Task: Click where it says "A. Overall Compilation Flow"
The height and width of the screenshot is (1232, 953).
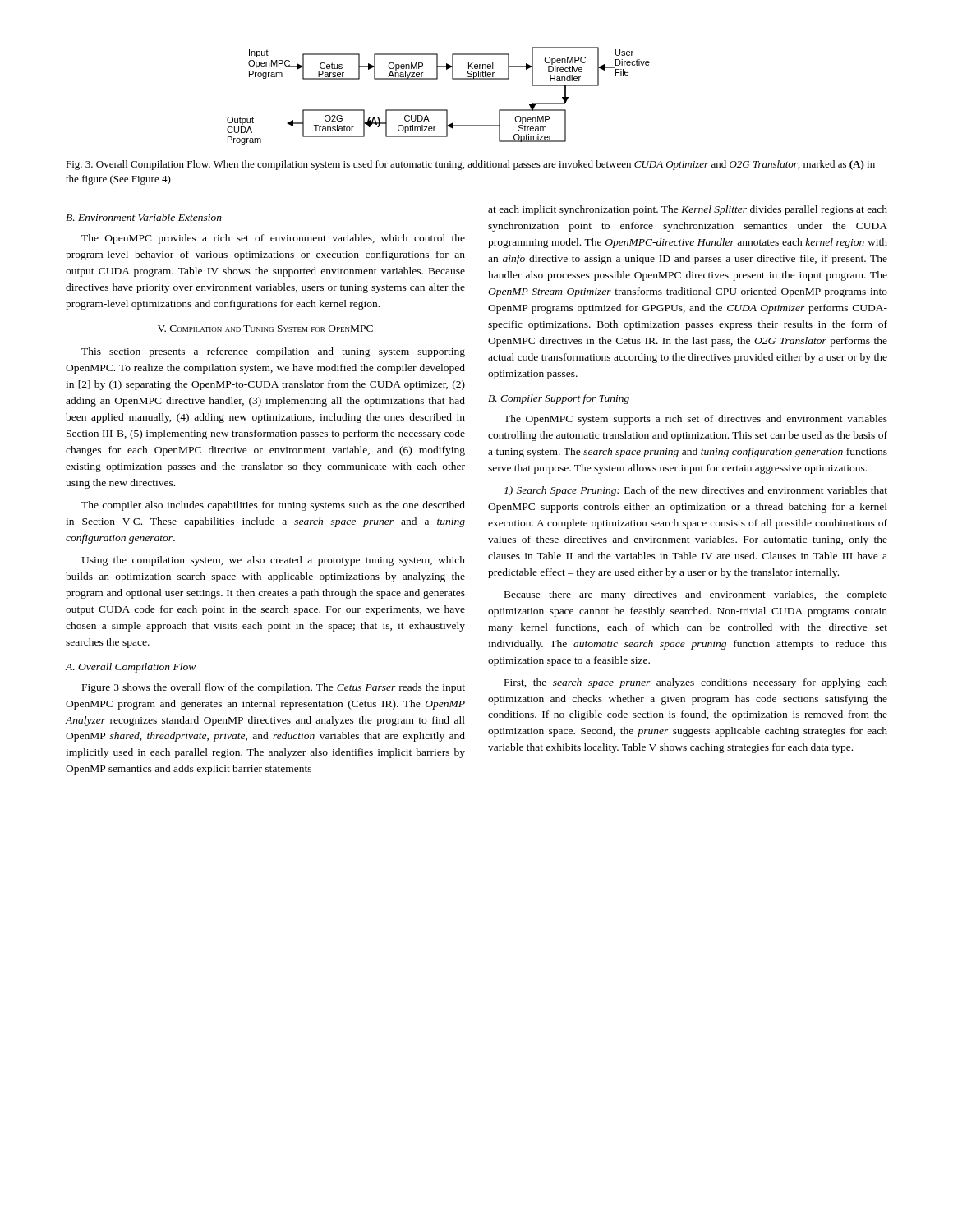Action: pos(131,666)
